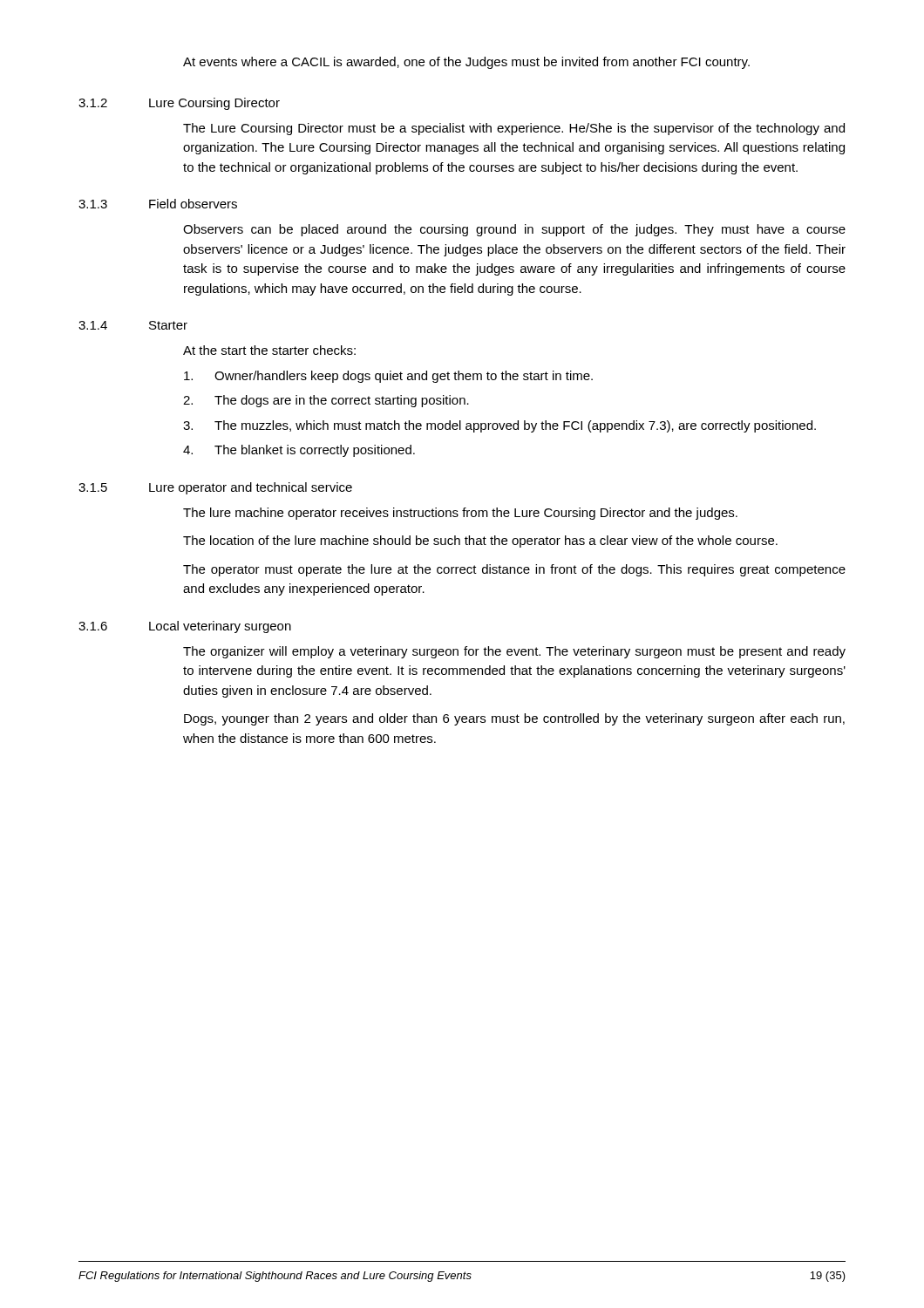Find the region starting "At the start the starter checks:"
Image resolution: width=924 pixels, height=1308 pixels.
pos(270,350)
